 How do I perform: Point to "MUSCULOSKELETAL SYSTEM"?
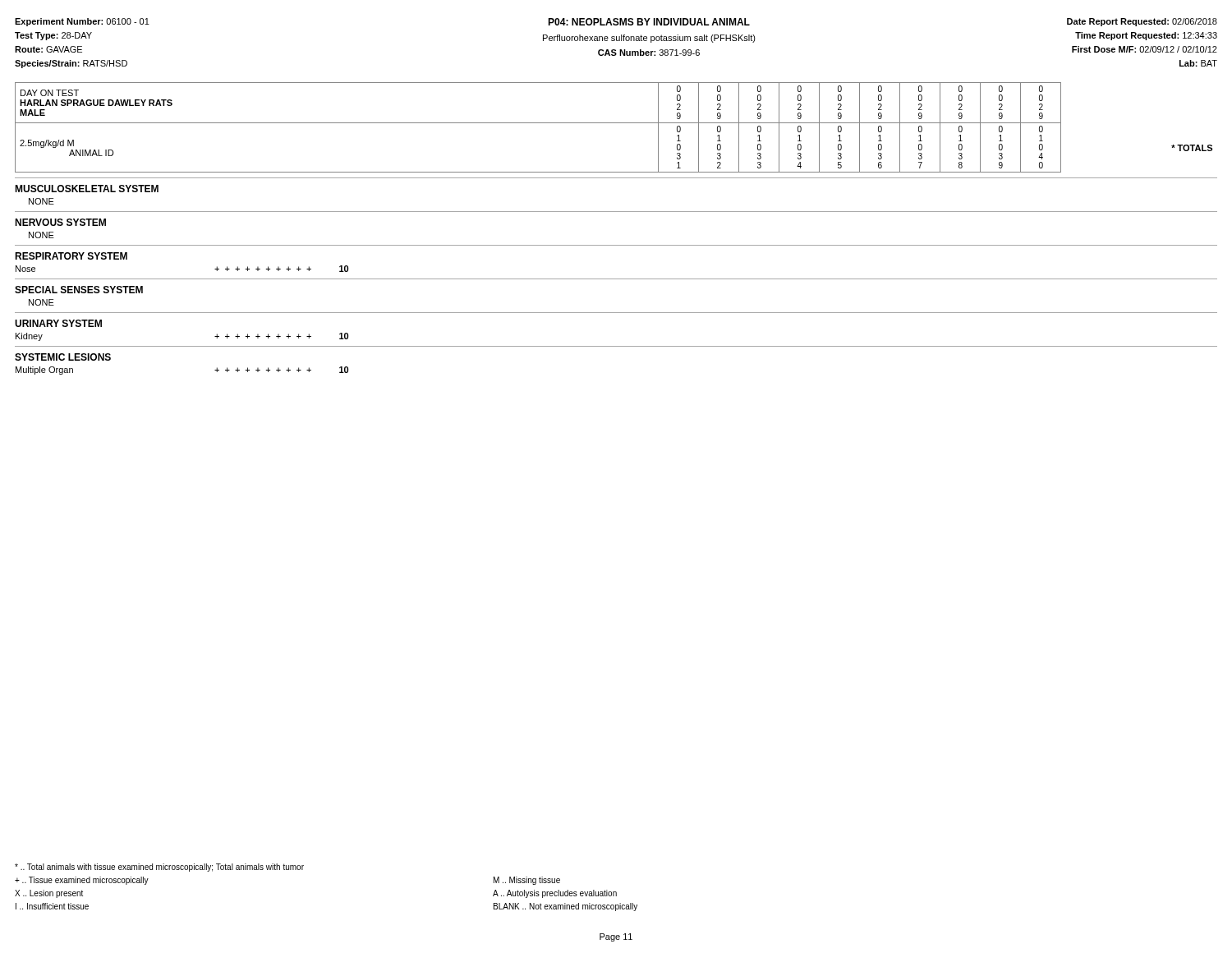click(87, 189)
